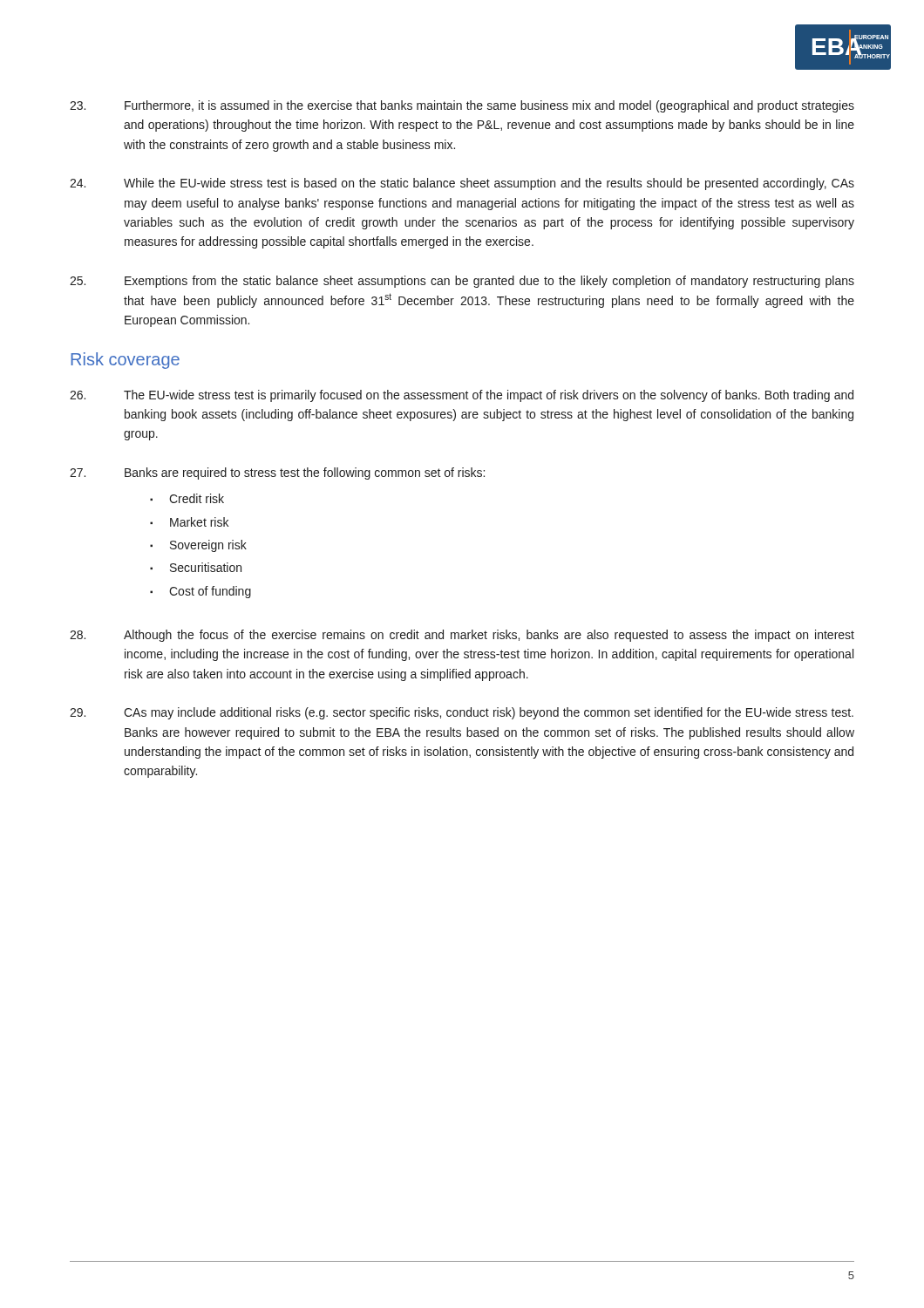The width and height of the screenshot is (924, 1308).
Task: Navigate to the text block starting "▪ Market risk"
Action: [189, 522]
